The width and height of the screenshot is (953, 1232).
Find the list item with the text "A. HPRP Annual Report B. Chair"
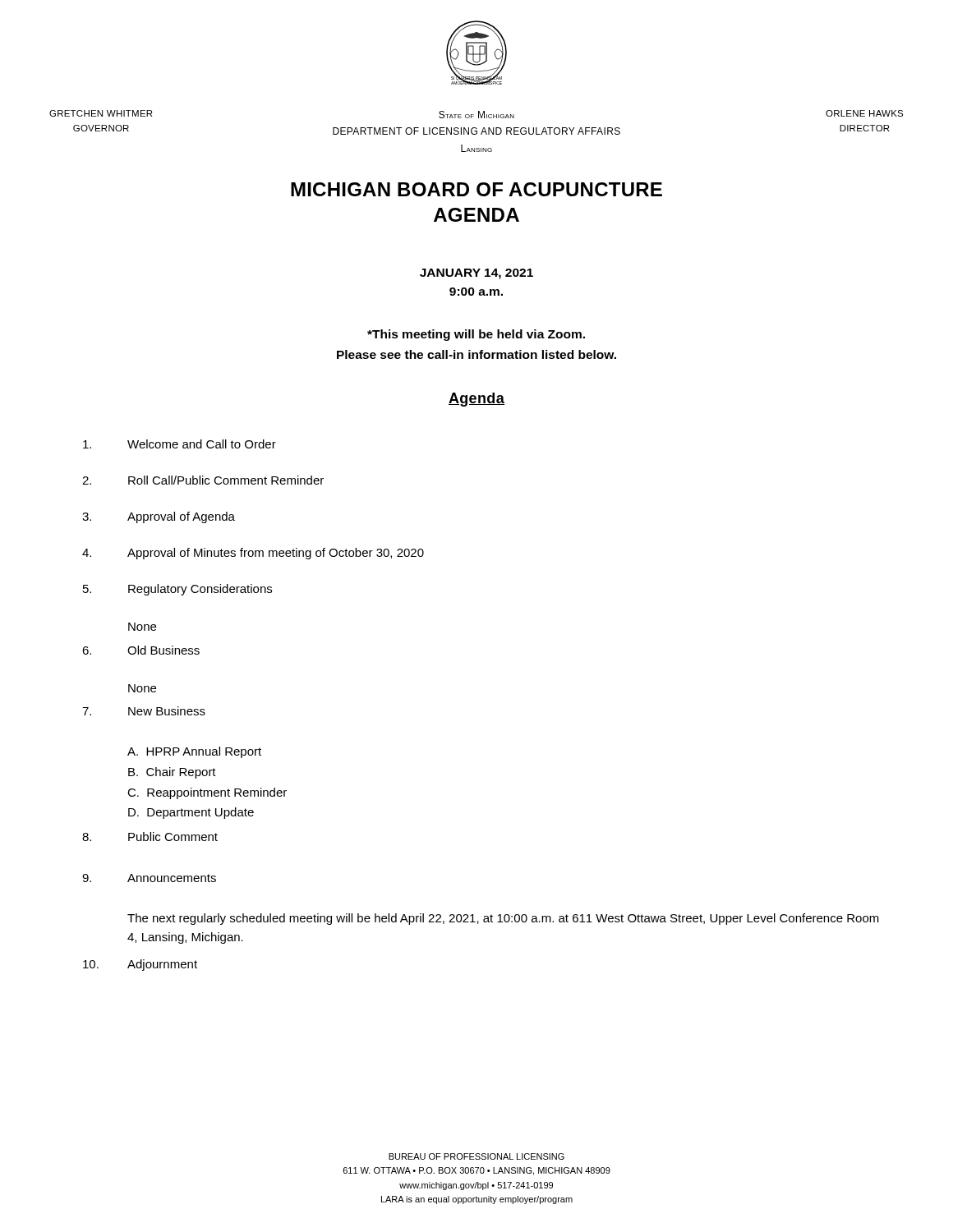point(194,752)
